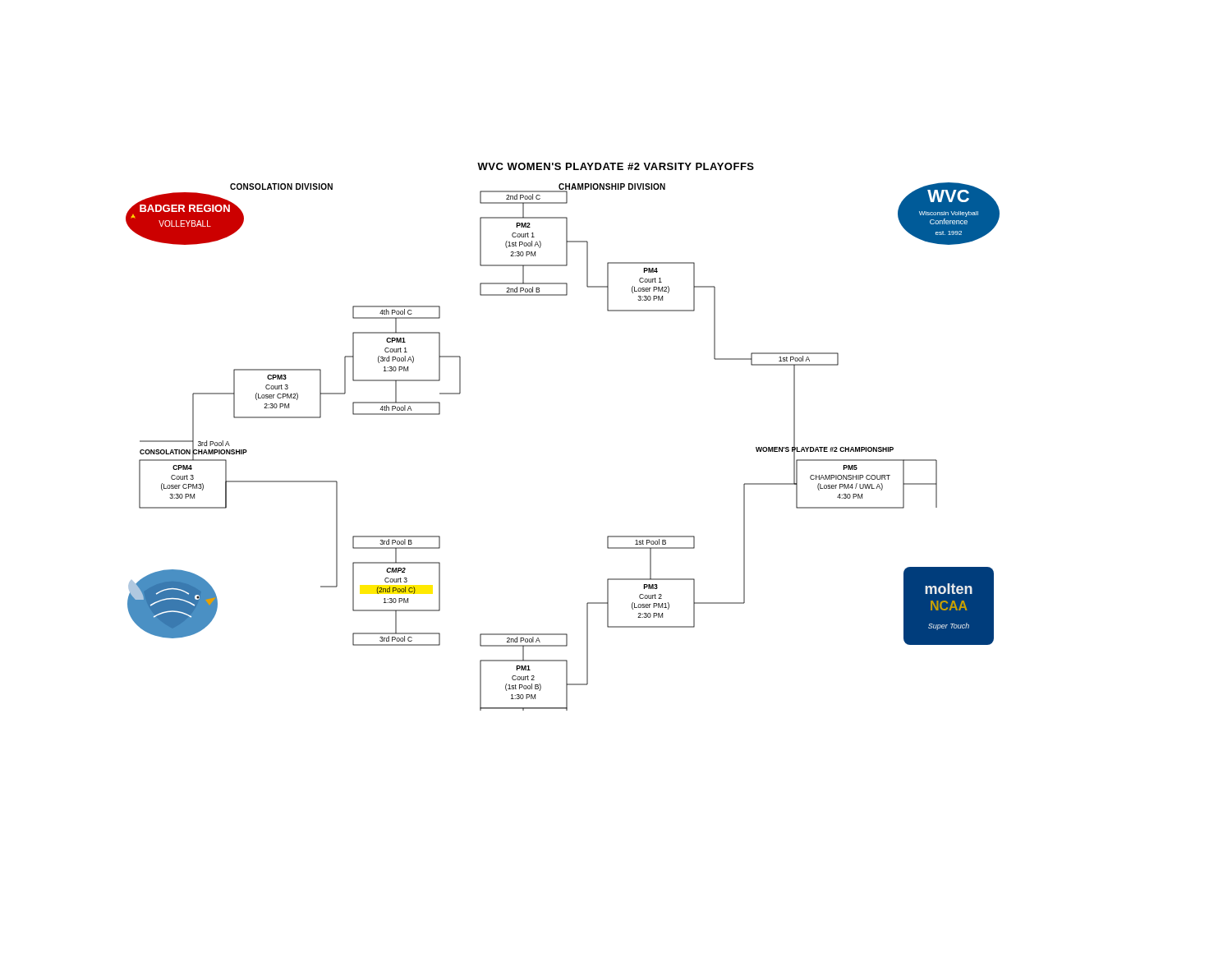1232x953 pixels.
Task: Click on the passage starting "WVC WOMEN'S PLAYDATE #2 VARSITY"
Action: (616, 166)
